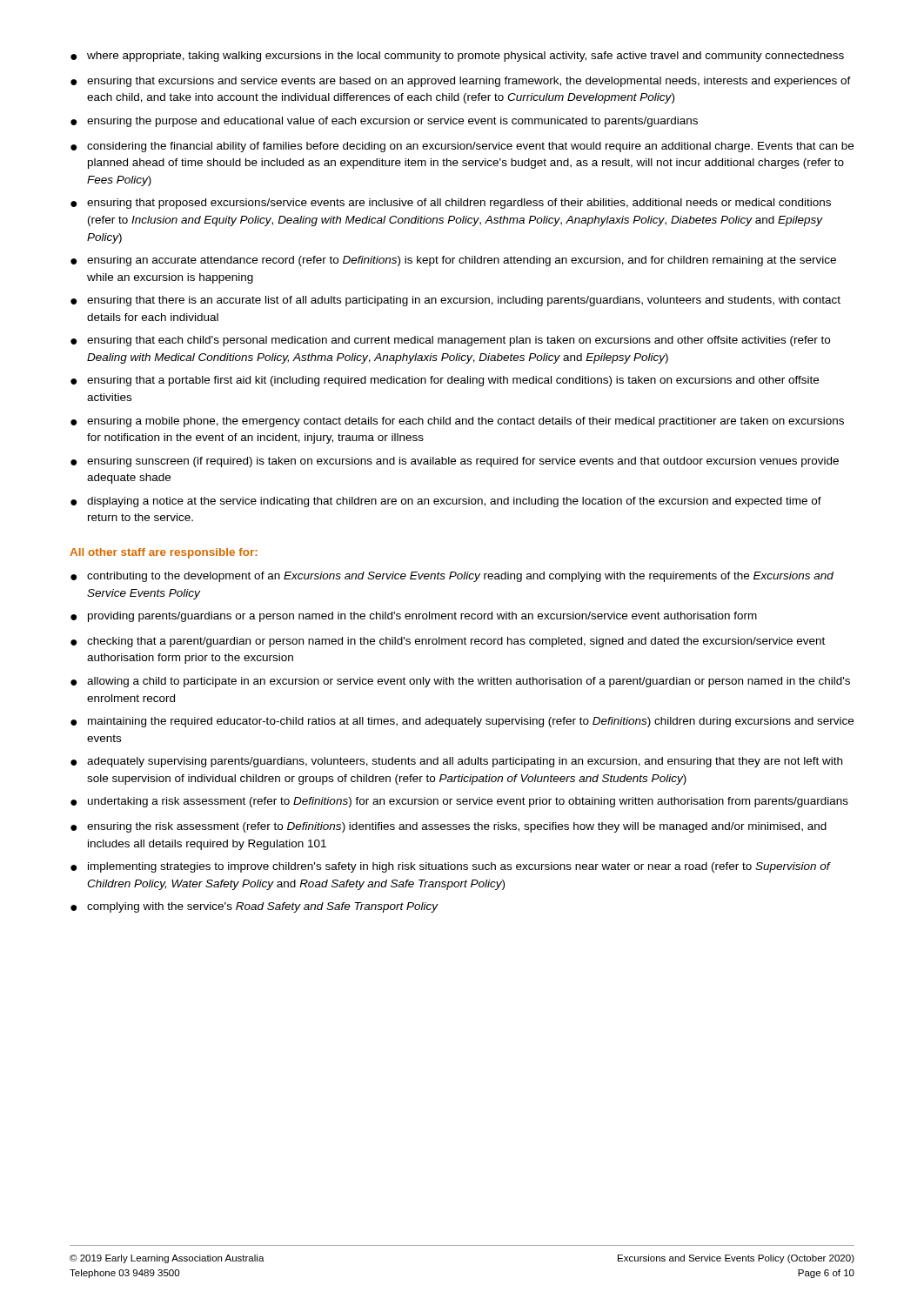Locate the list item that says "● ensuring the risk assessment (refer to Definitions)"
Viewport: 924px width, 1305px height.
tap(462, 835)
